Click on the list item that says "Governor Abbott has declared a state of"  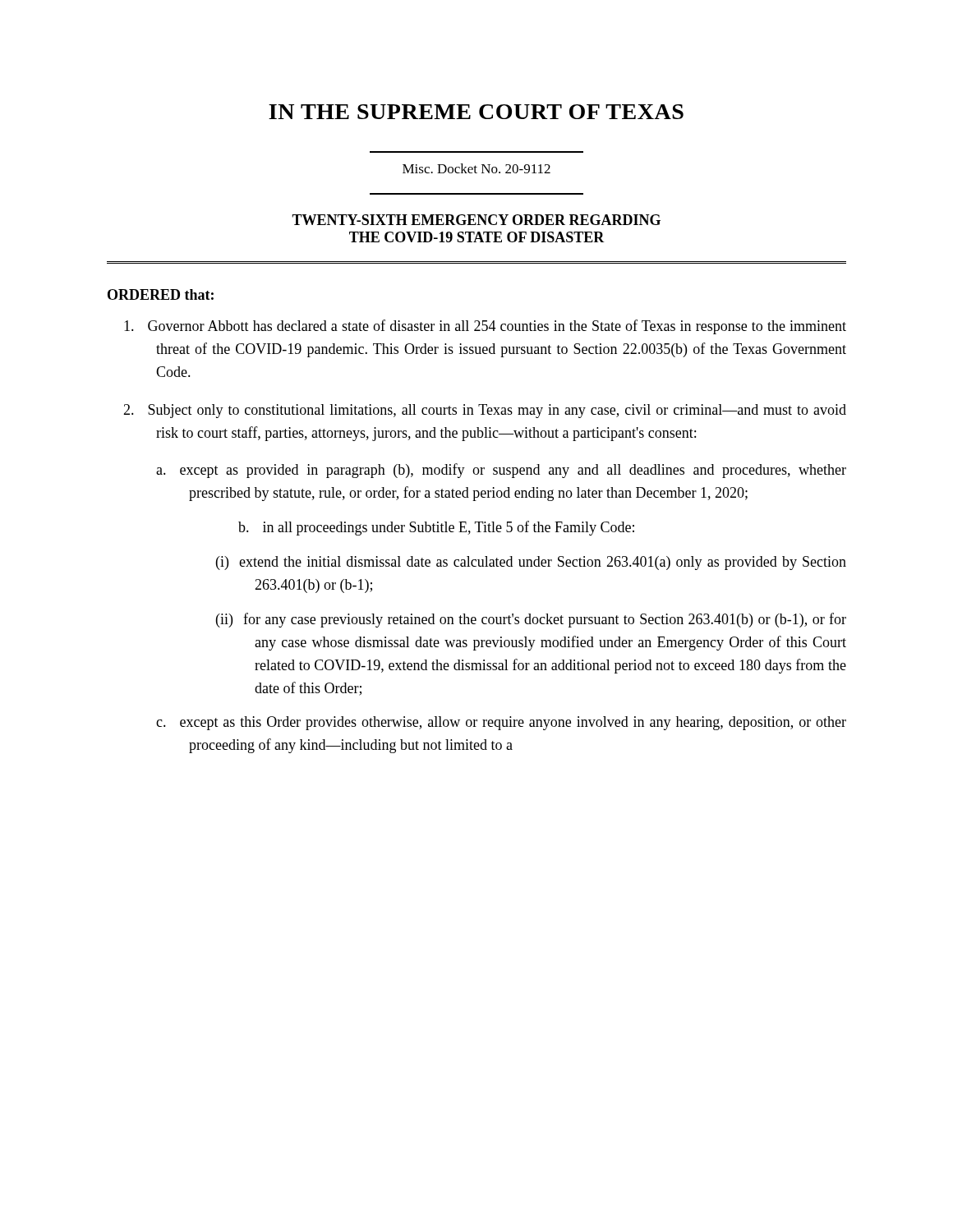pyautogui.click(x=501, y=349)
